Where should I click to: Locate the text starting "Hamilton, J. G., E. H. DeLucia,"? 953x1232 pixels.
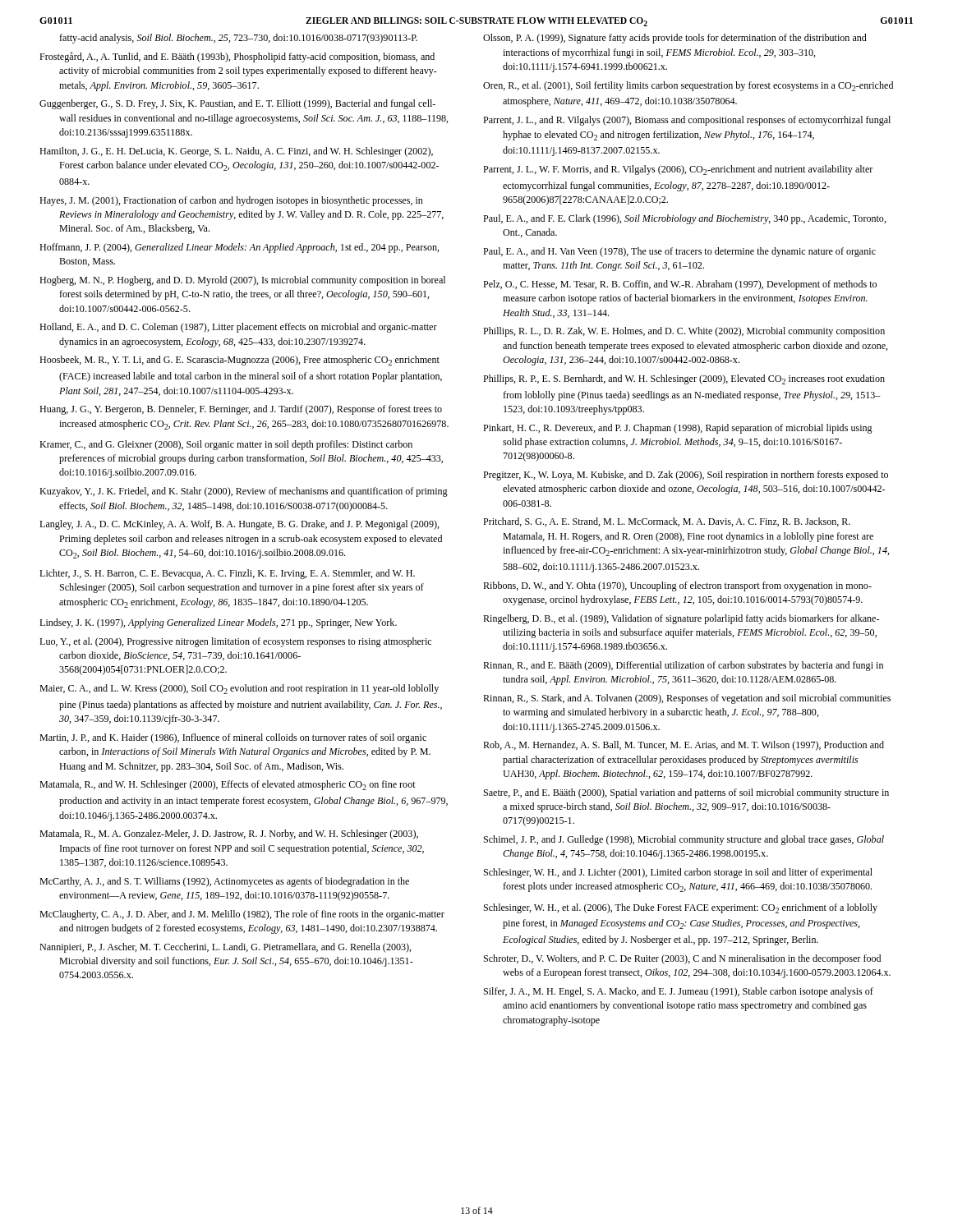(x=239, y=166)
